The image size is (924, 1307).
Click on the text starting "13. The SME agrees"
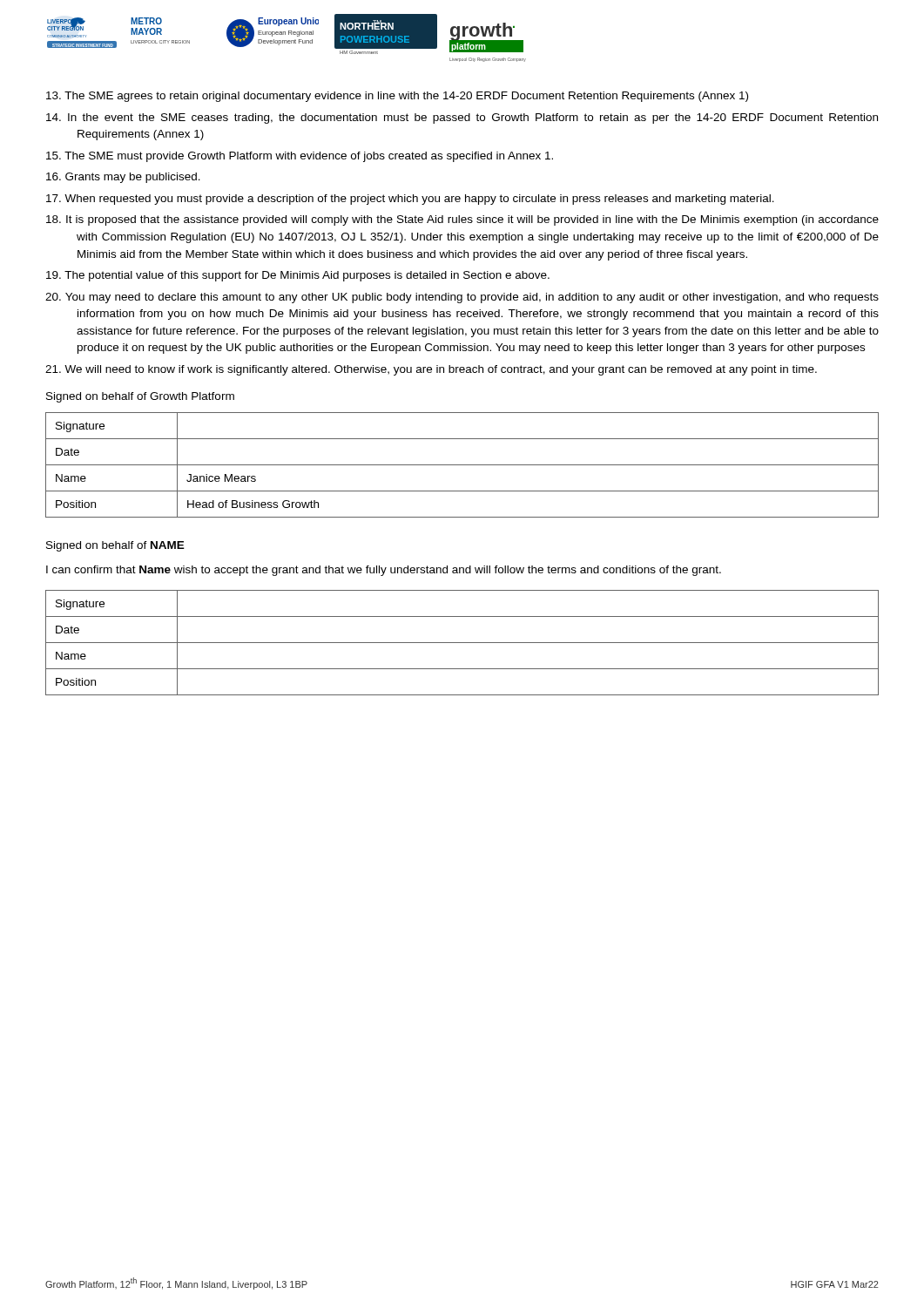pyautogui.click(x=397, y=95)
